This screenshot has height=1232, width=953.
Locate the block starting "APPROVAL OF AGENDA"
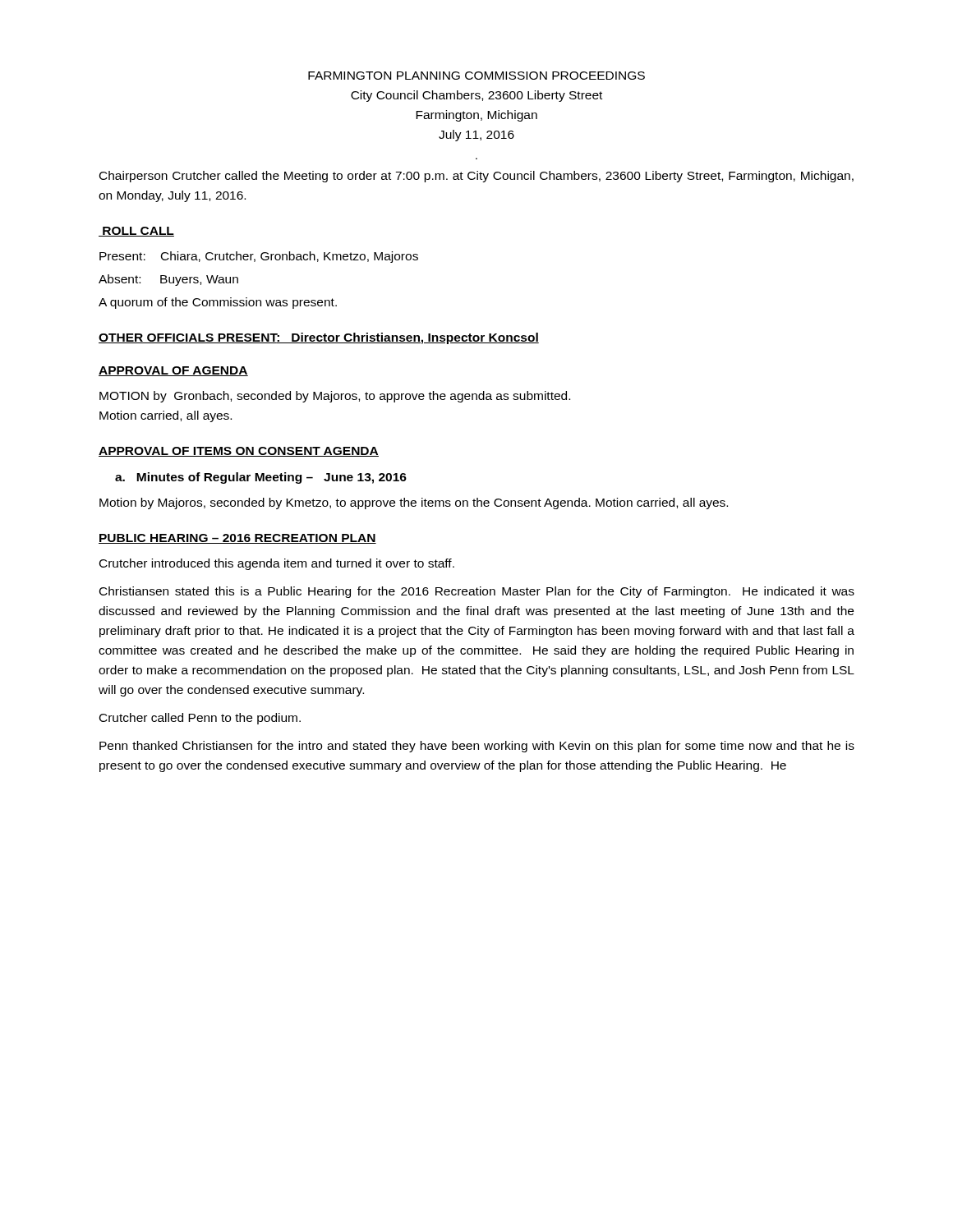173,370
